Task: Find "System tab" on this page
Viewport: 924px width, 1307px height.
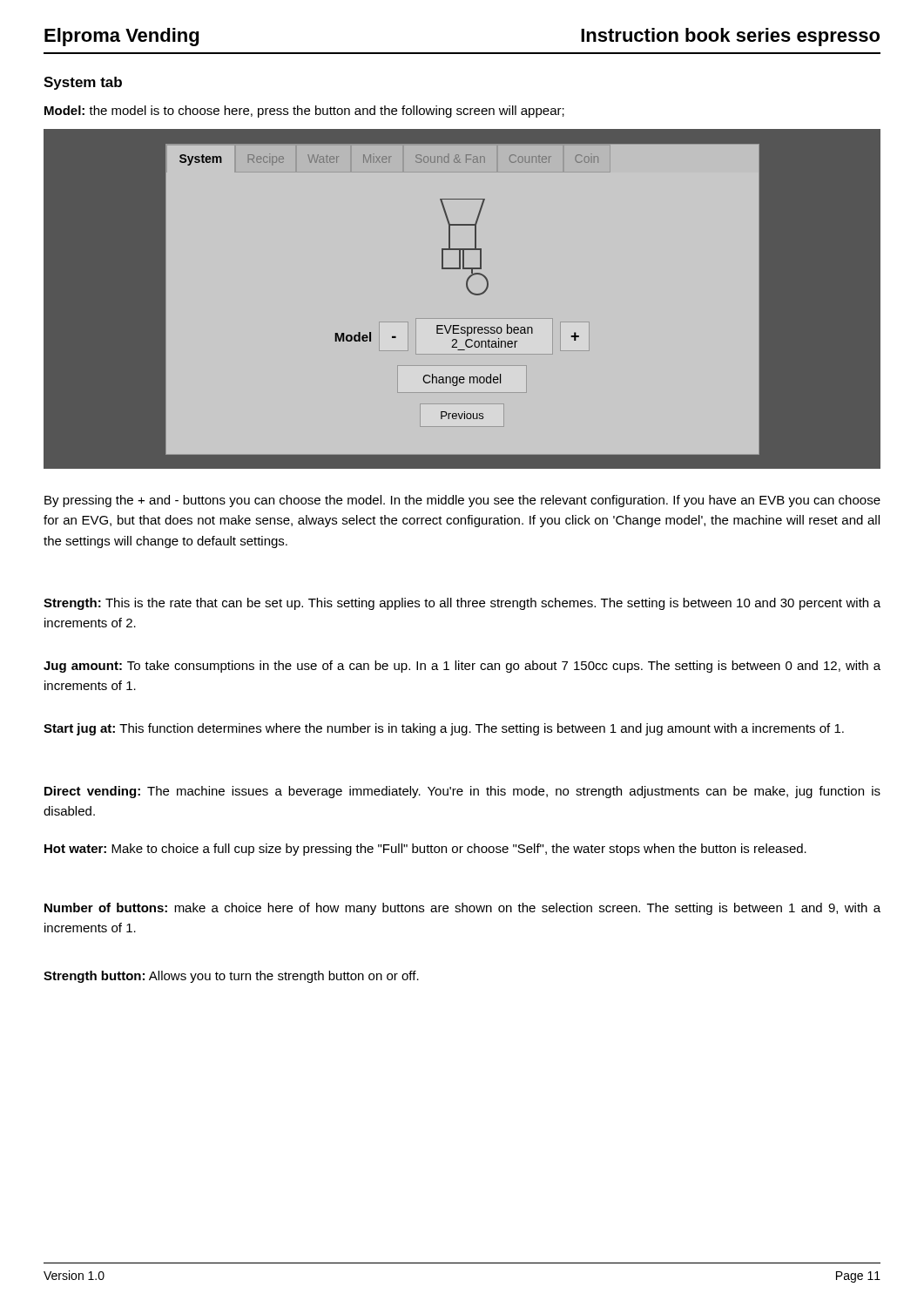Action: tap(83, 82)
